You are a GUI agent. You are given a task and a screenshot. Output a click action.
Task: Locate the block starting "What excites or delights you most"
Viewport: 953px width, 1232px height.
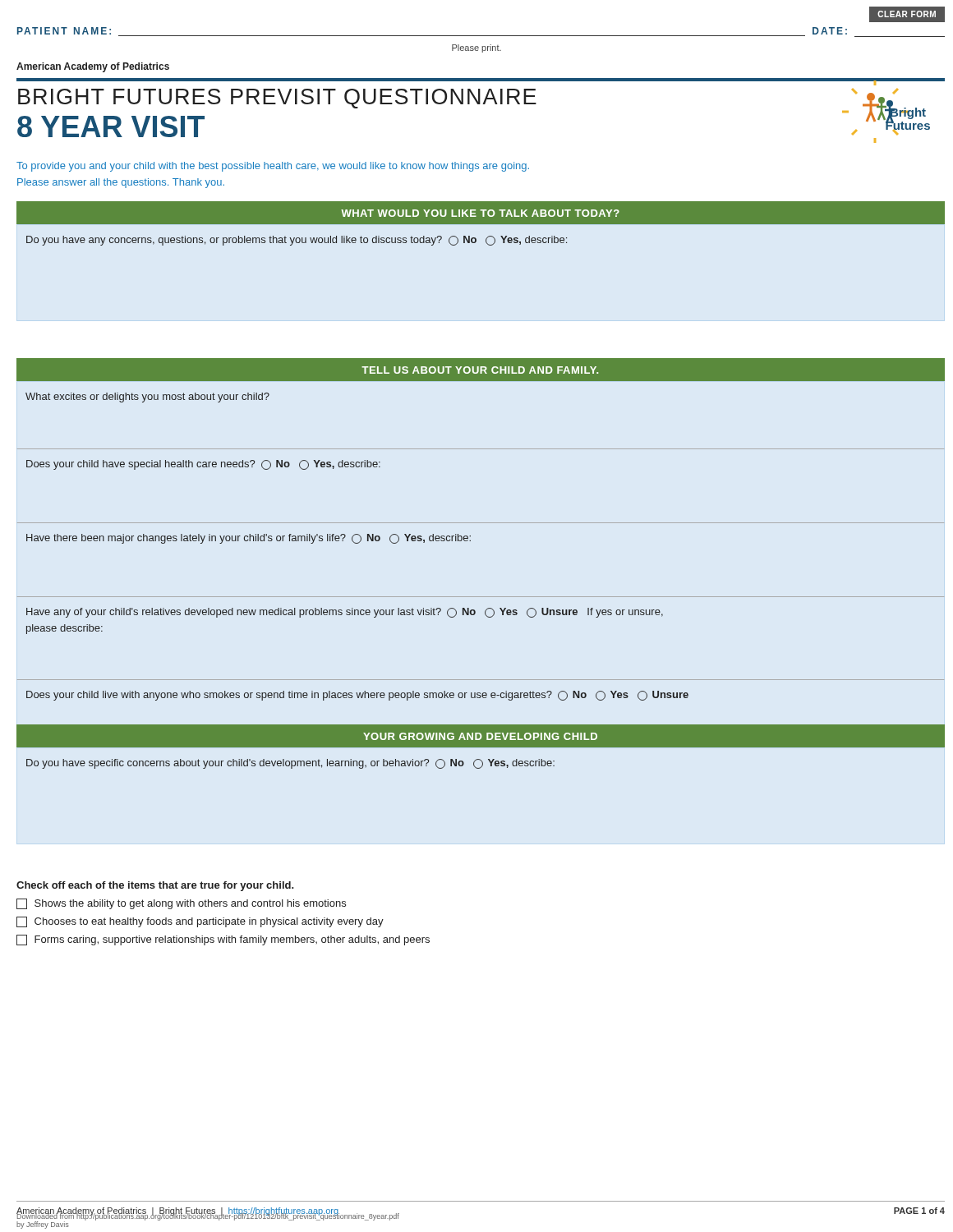tap(147, 398)
